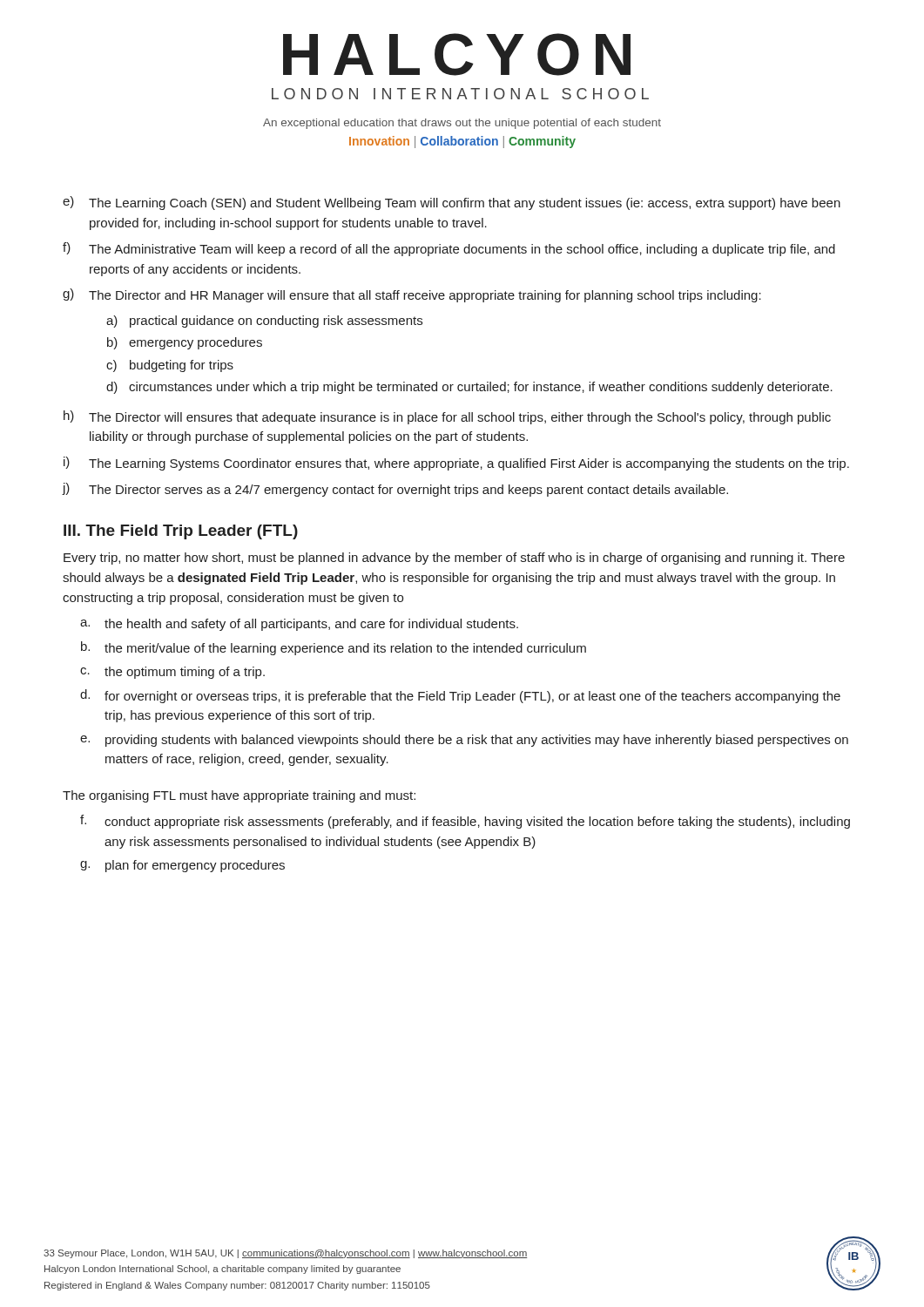The width and height of the screenshot is (924, 1307).
Task: Click on the text block starting "a)practical guidance on conducting risk"
Action: pyautogui.click(x=264, y=322)
